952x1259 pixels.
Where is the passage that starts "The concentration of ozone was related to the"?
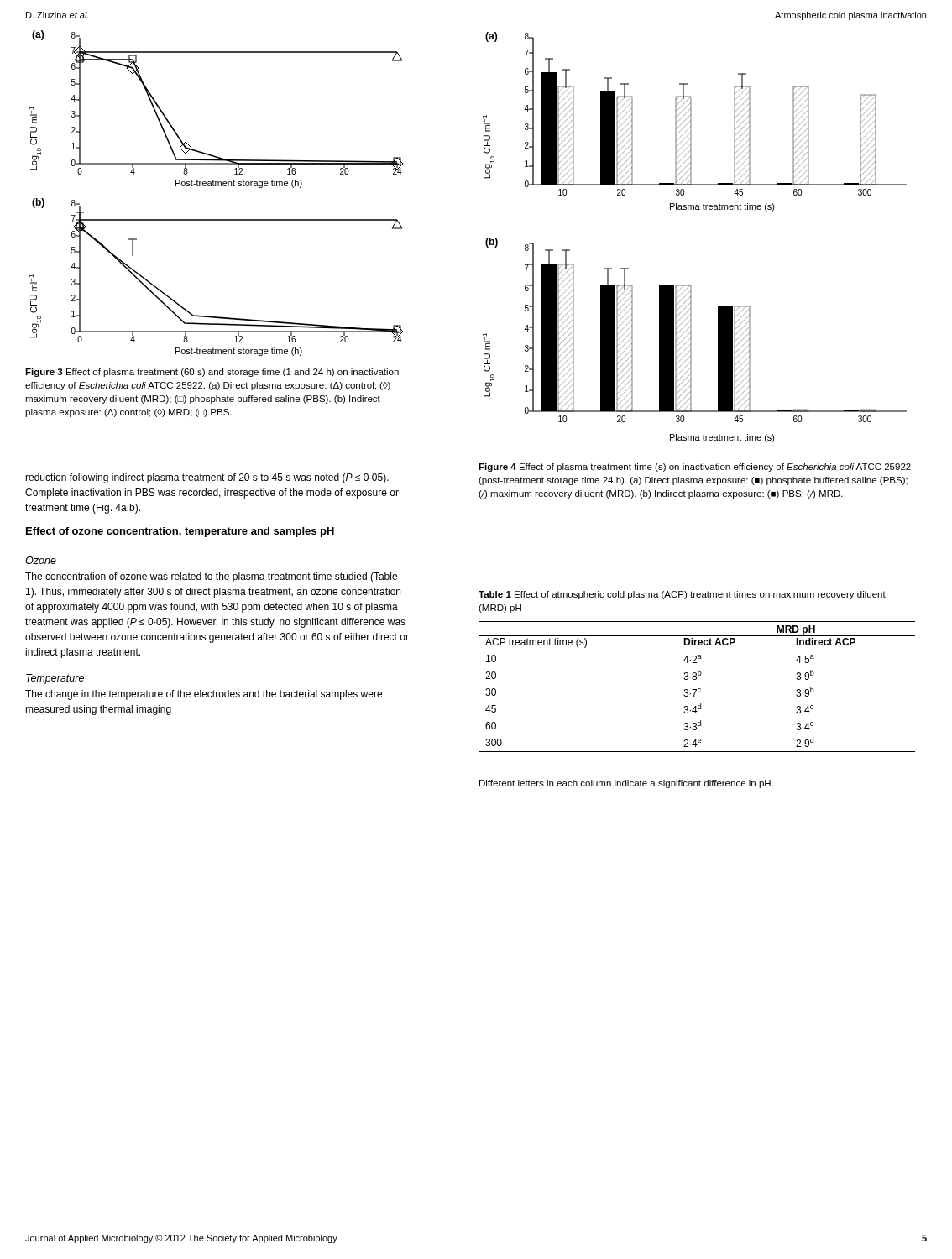[x=217, y=614]
